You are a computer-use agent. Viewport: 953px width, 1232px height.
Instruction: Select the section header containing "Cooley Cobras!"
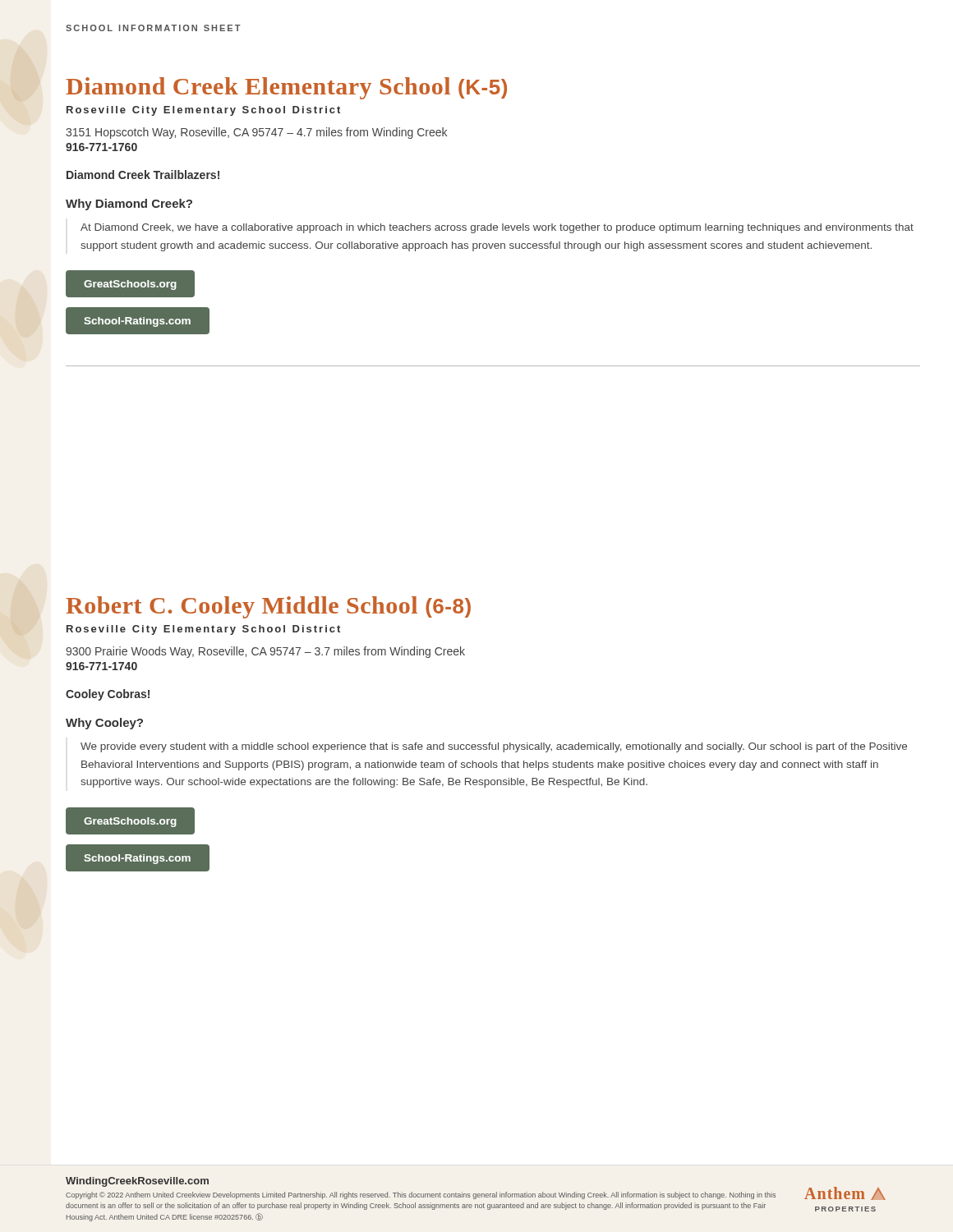click(108, 695)
